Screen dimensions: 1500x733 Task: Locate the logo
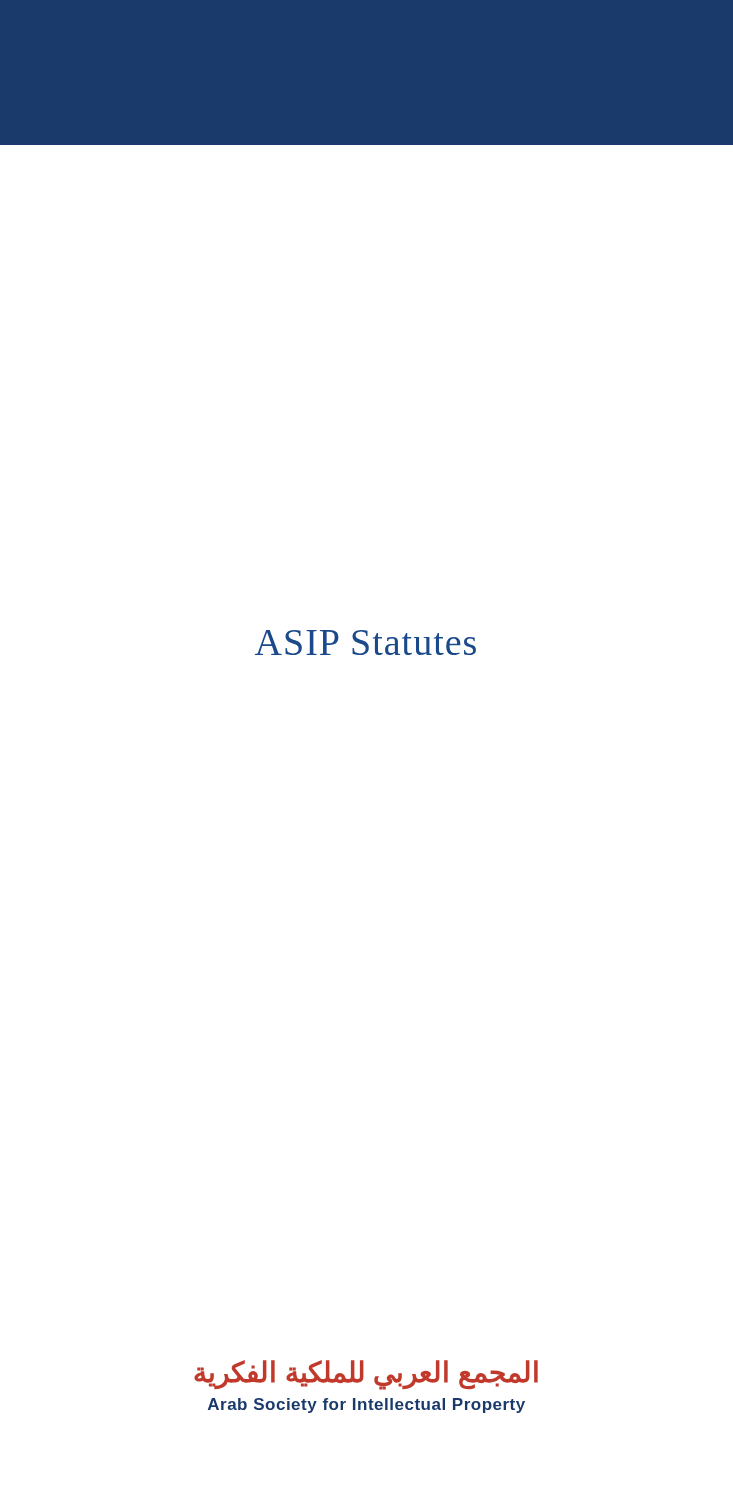click(x=366, y=1385)
